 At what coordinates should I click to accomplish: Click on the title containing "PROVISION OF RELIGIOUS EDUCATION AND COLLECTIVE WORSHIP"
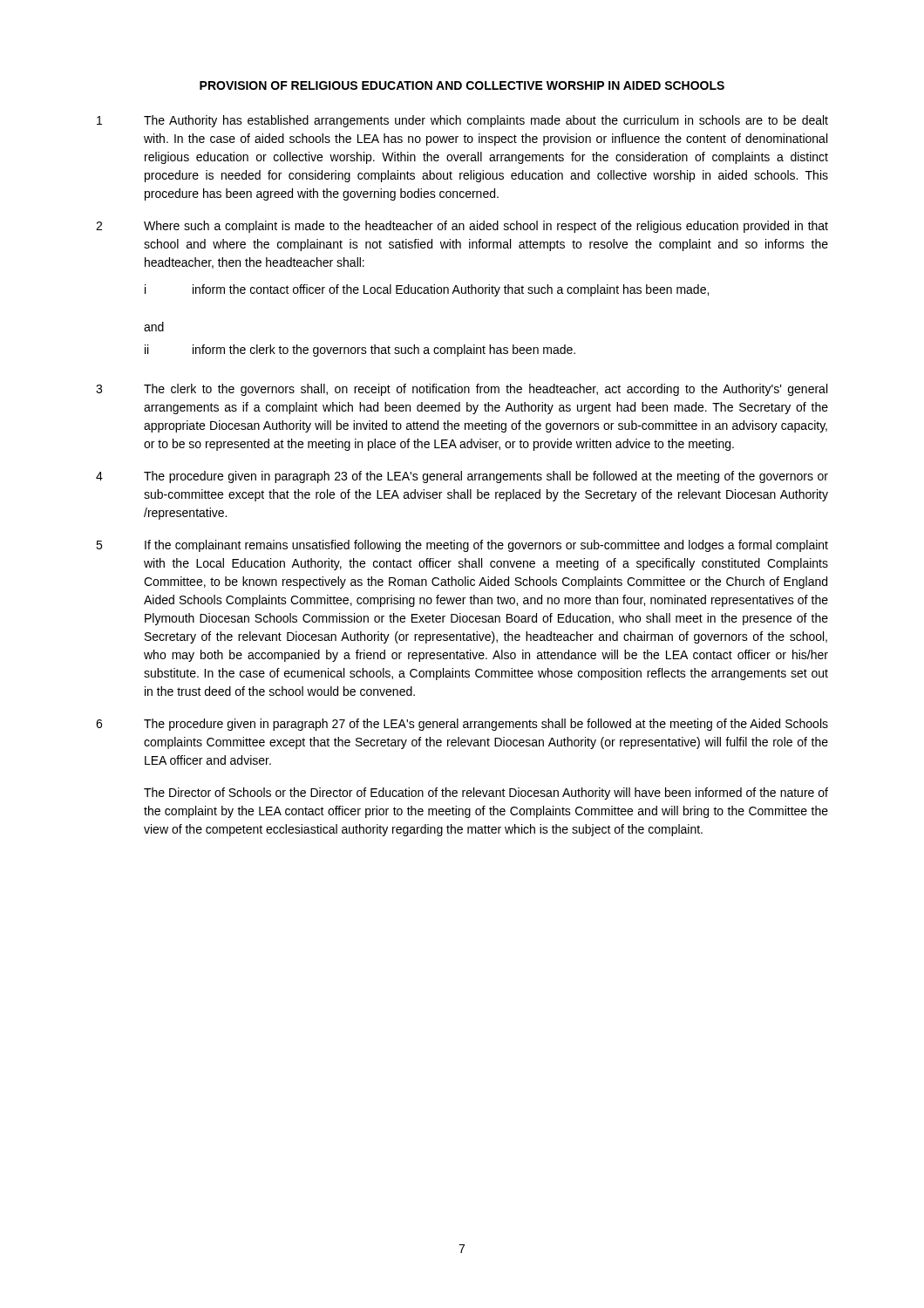(462, 85)
